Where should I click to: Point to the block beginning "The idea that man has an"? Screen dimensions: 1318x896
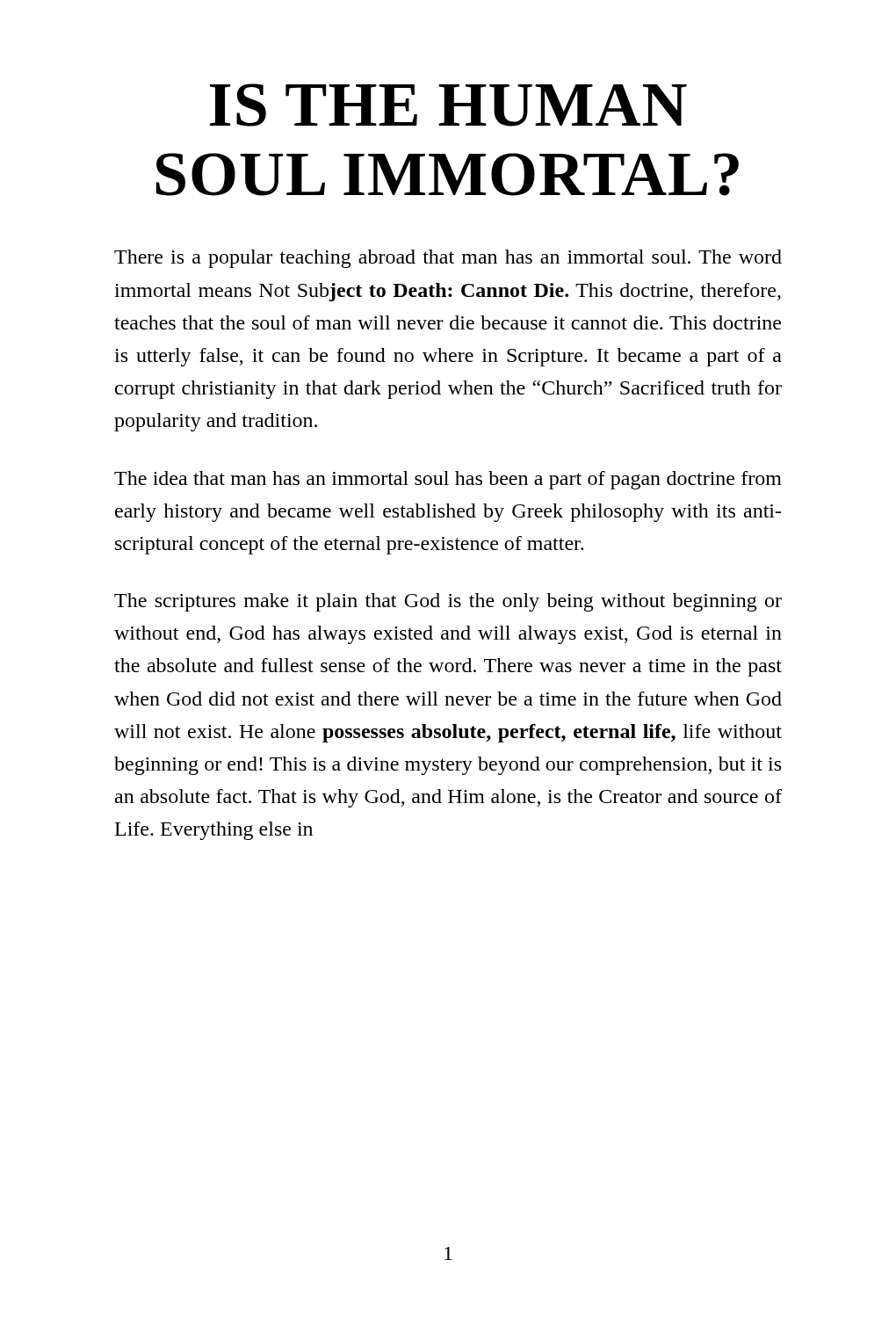coord(448,510)
